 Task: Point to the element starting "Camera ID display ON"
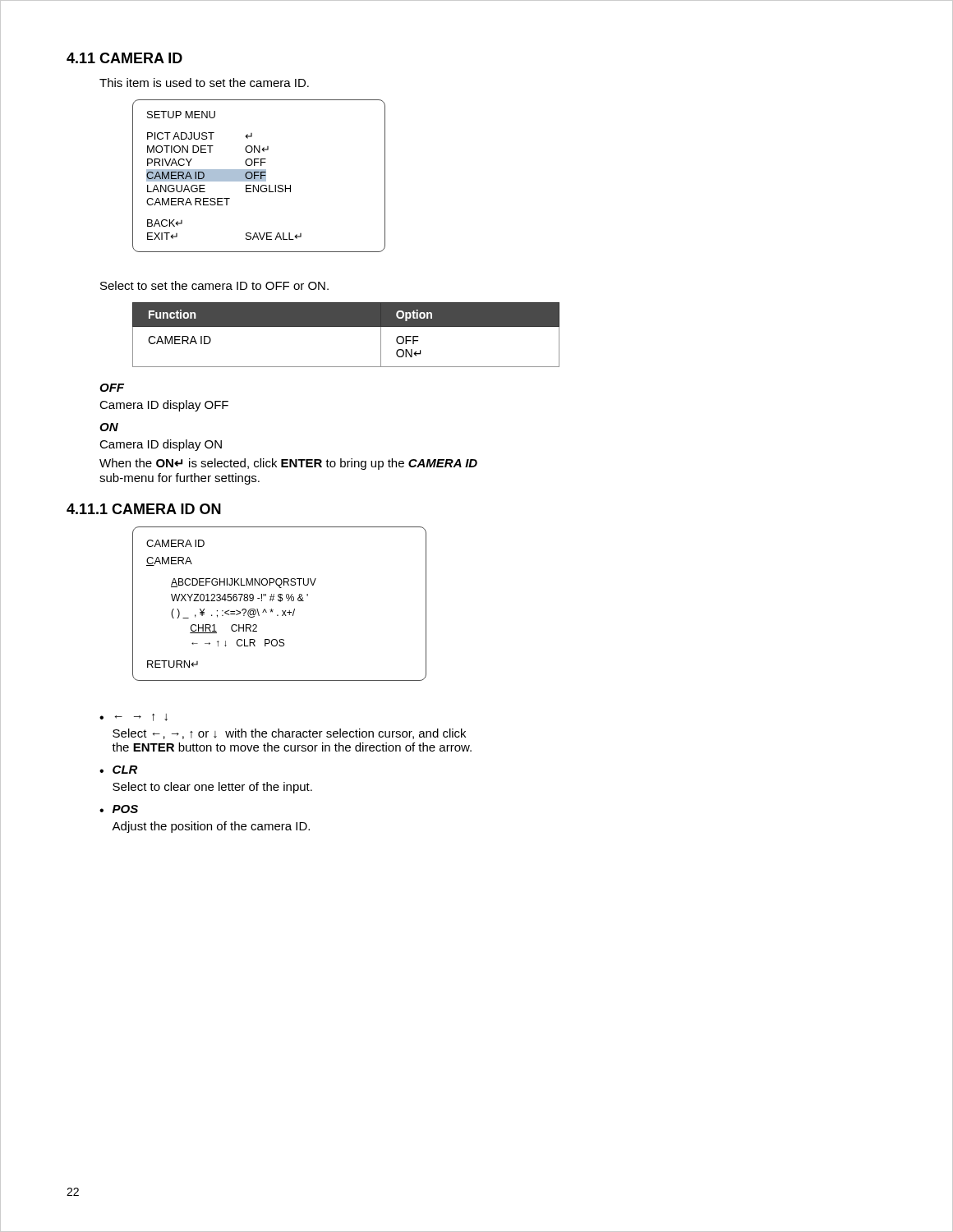pyautogui.click(x=161, y=444)
